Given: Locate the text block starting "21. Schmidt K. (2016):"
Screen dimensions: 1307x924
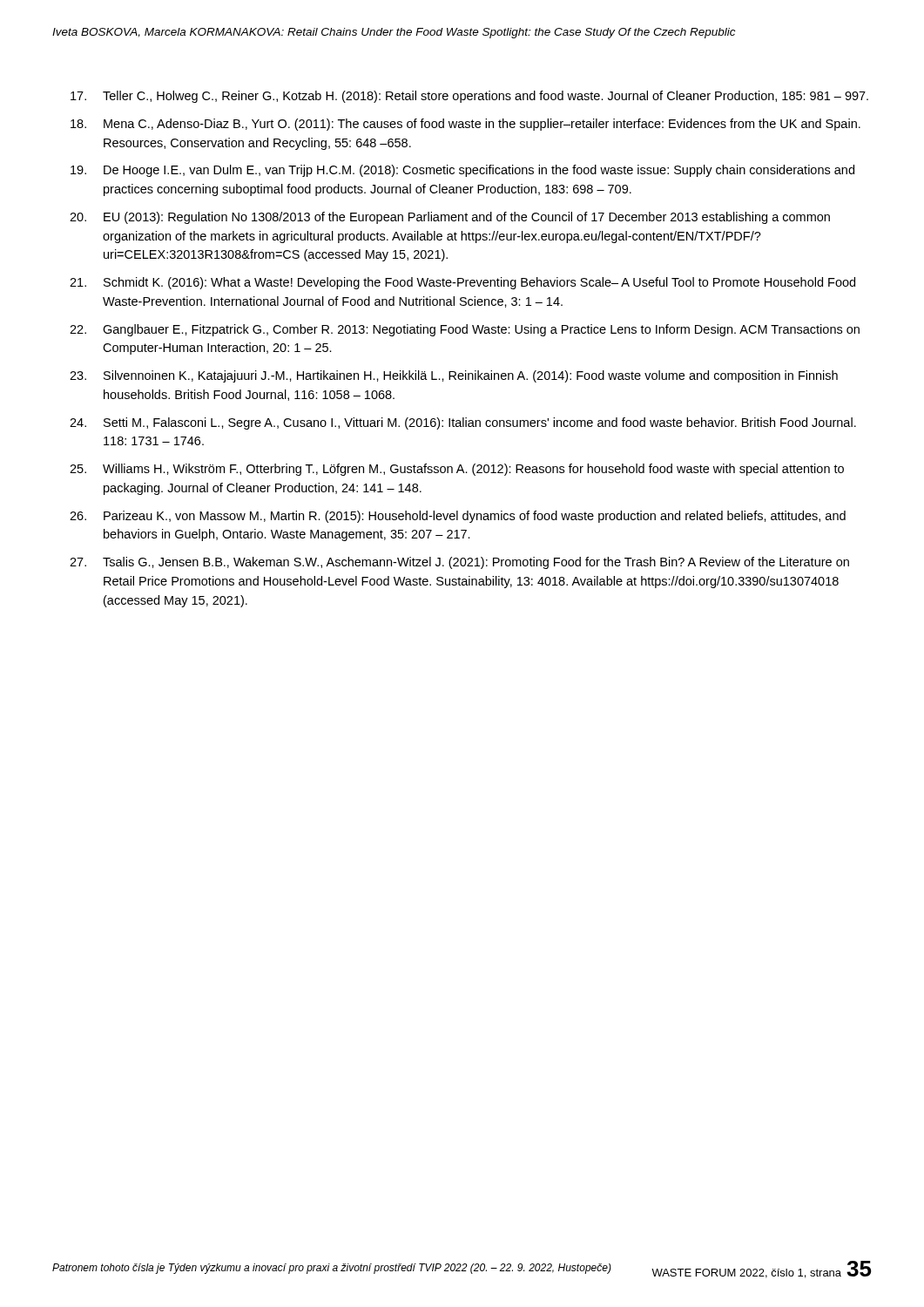Looking at the screenshot, I should (x=462, y=293).
